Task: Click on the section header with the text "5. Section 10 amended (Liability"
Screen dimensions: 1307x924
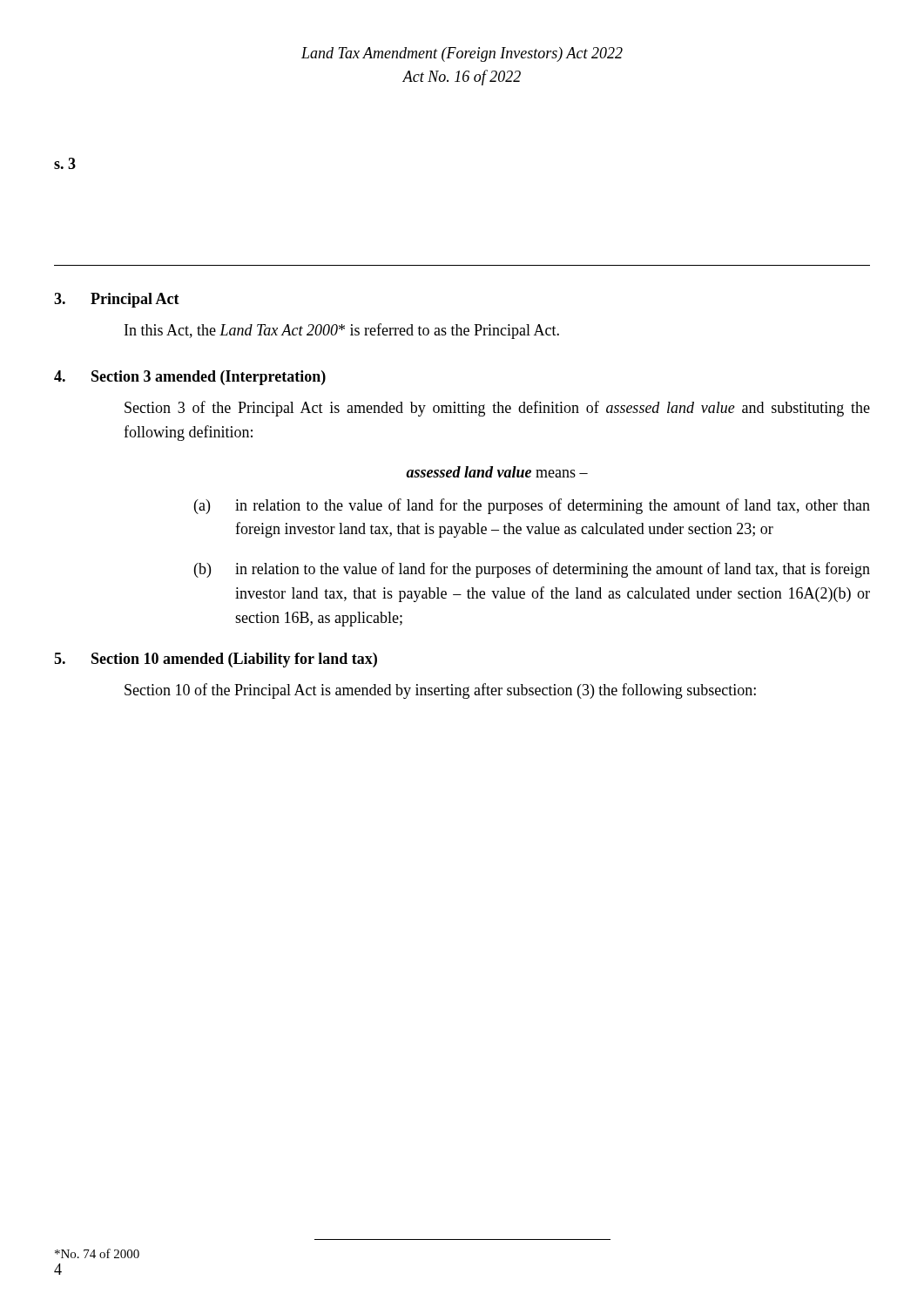Action: pos(216,659)
